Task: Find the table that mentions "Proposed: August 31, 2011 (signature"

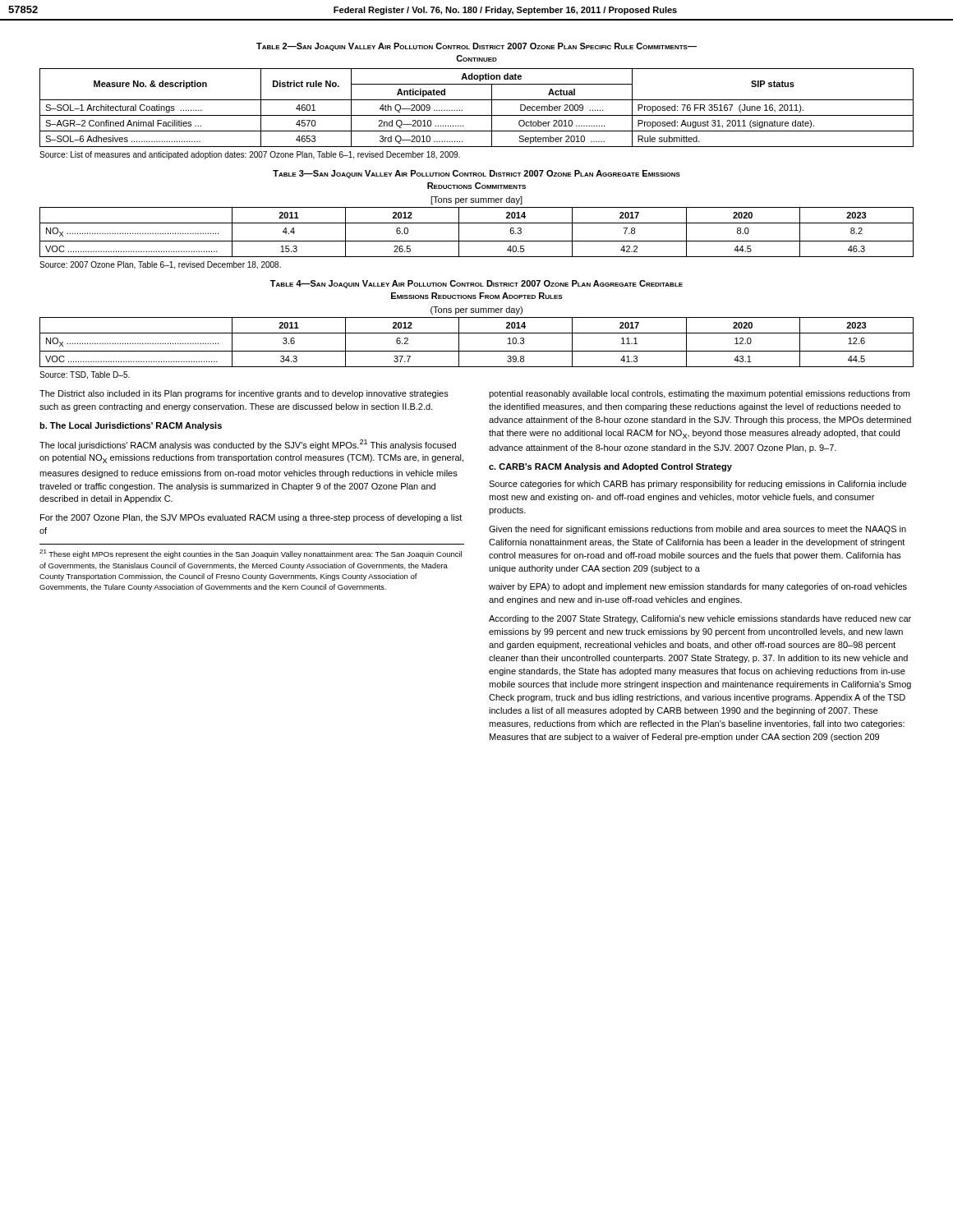Action: pos(476,107)
